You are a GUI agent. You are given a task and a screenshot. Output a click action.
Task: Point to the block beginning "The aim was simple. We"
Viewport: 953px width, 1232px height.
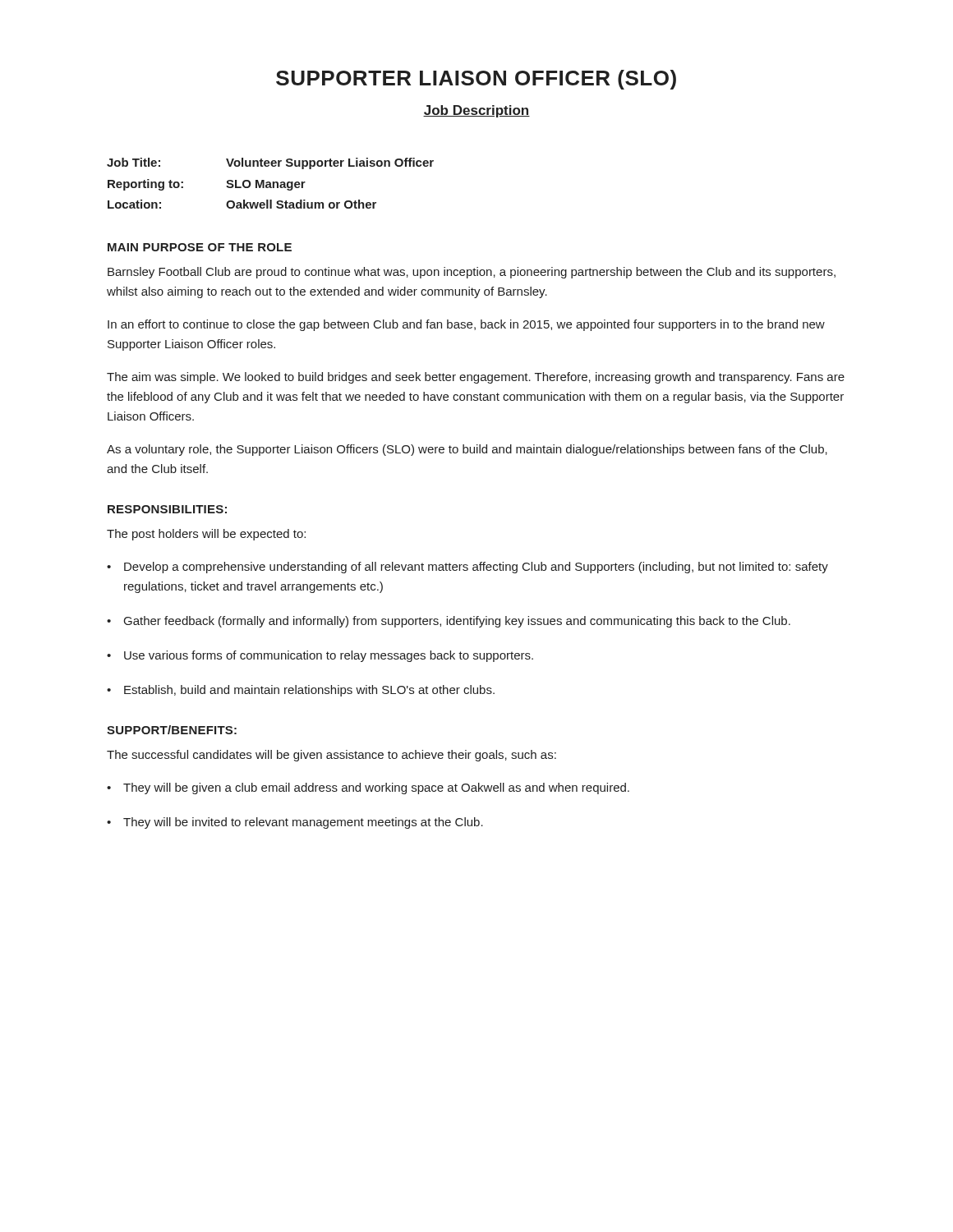476,396
